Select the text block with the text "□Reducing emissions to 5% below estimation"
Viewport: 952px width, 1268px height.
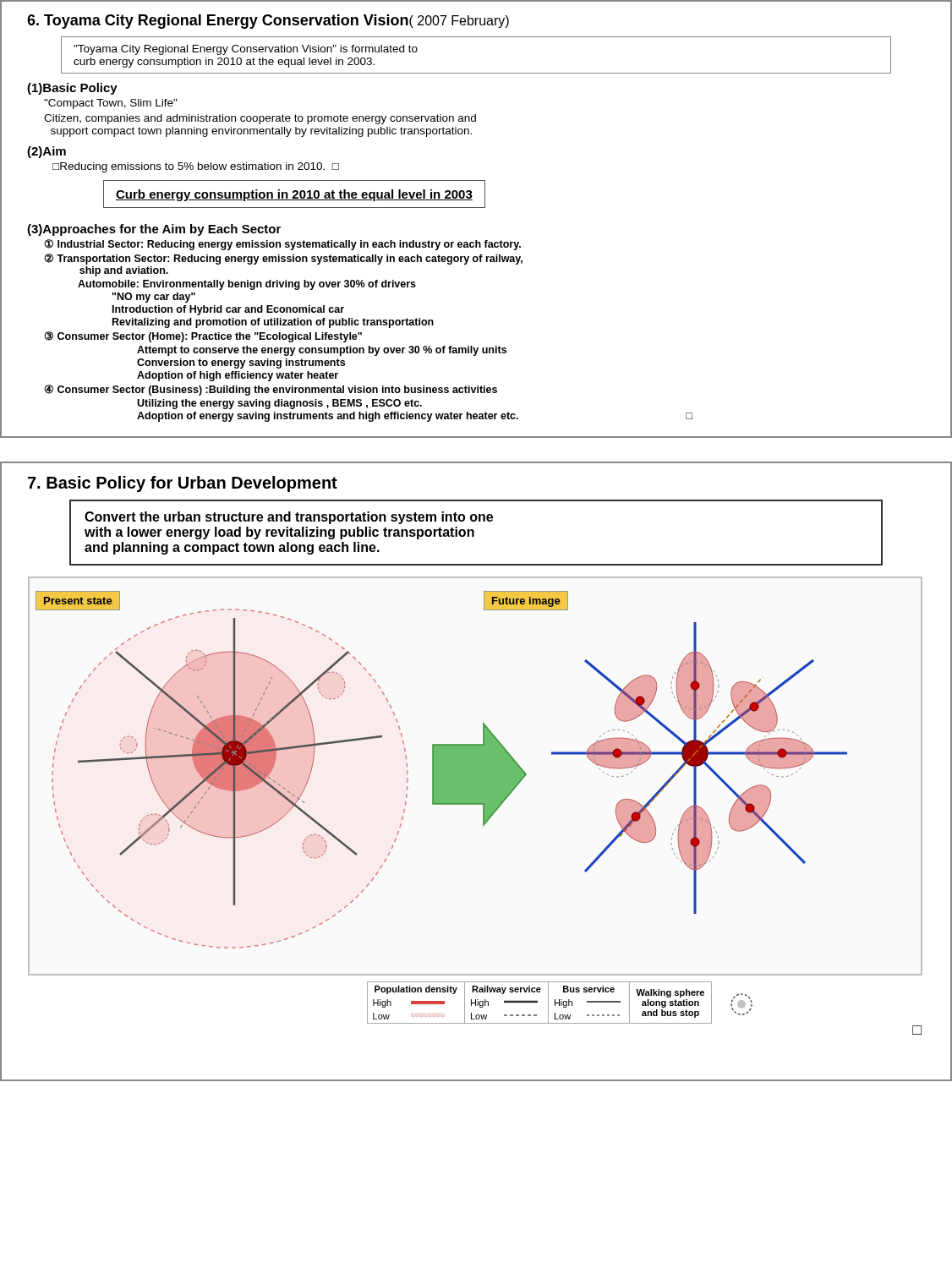pyautogui.click(x=196, y=166)
